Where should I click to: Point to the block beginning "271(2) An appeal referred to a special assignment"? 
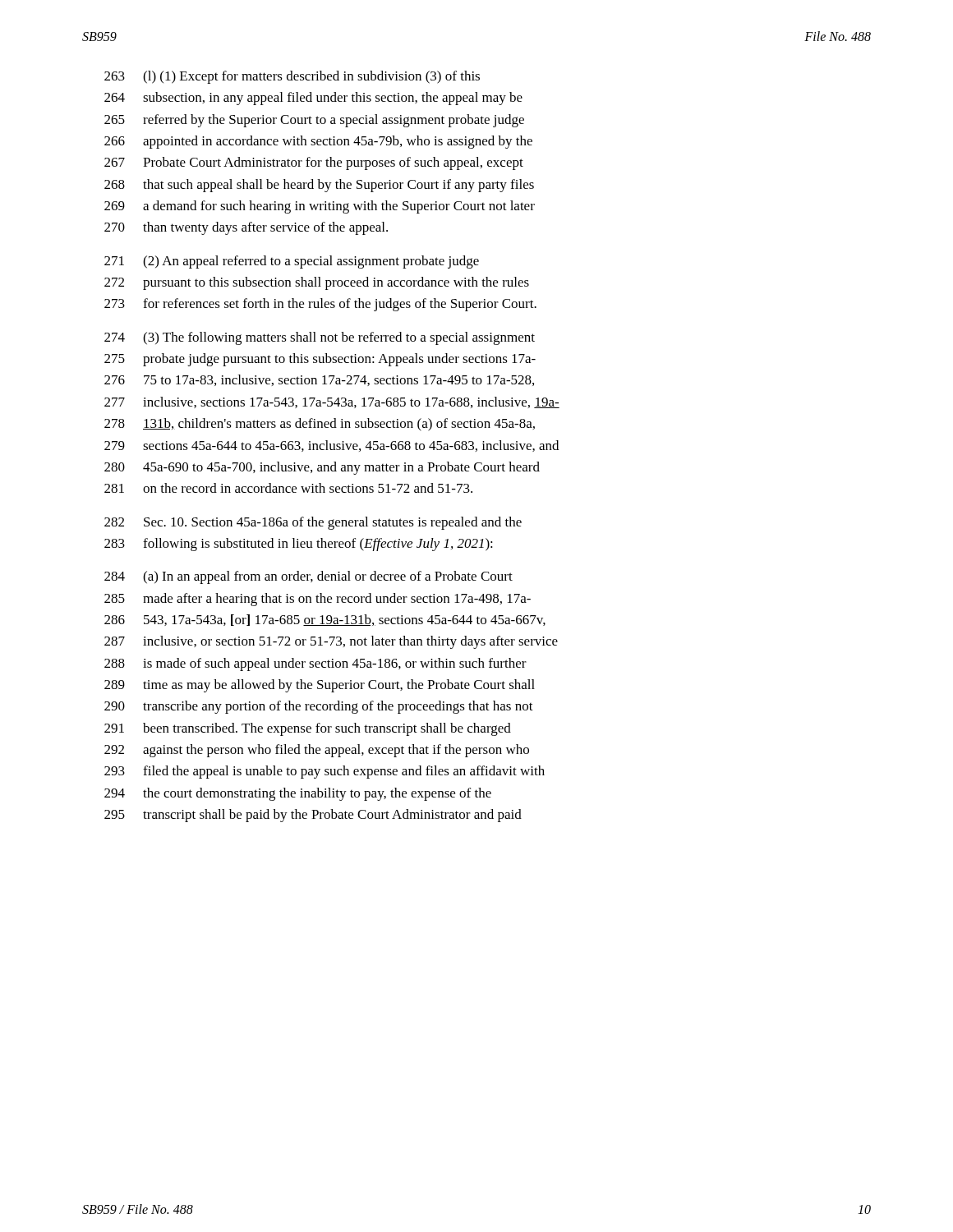click(x=476, y=283)
